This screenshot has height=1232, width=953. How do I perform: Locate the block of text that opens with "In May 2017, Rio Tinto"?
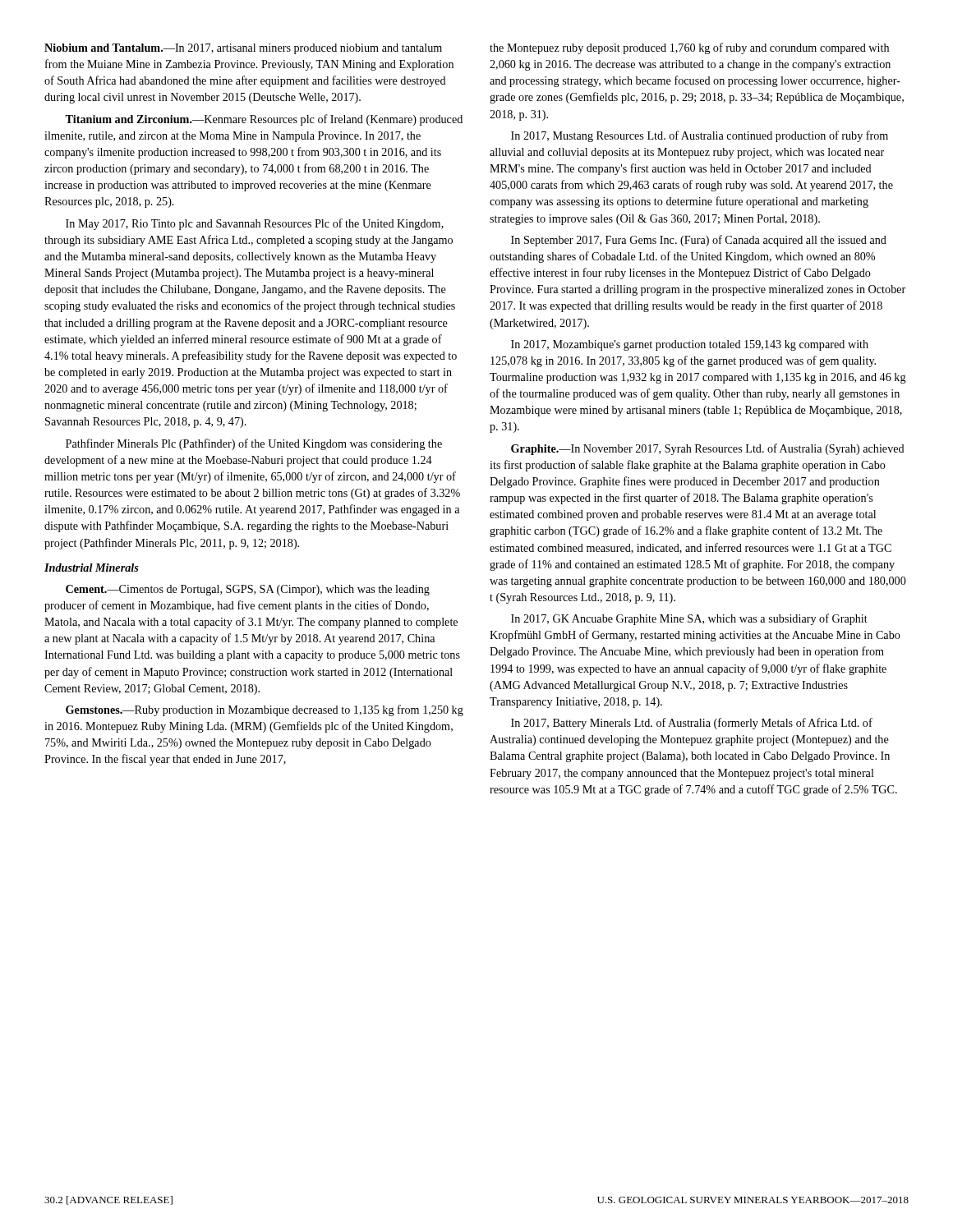(x=254, y=322)
